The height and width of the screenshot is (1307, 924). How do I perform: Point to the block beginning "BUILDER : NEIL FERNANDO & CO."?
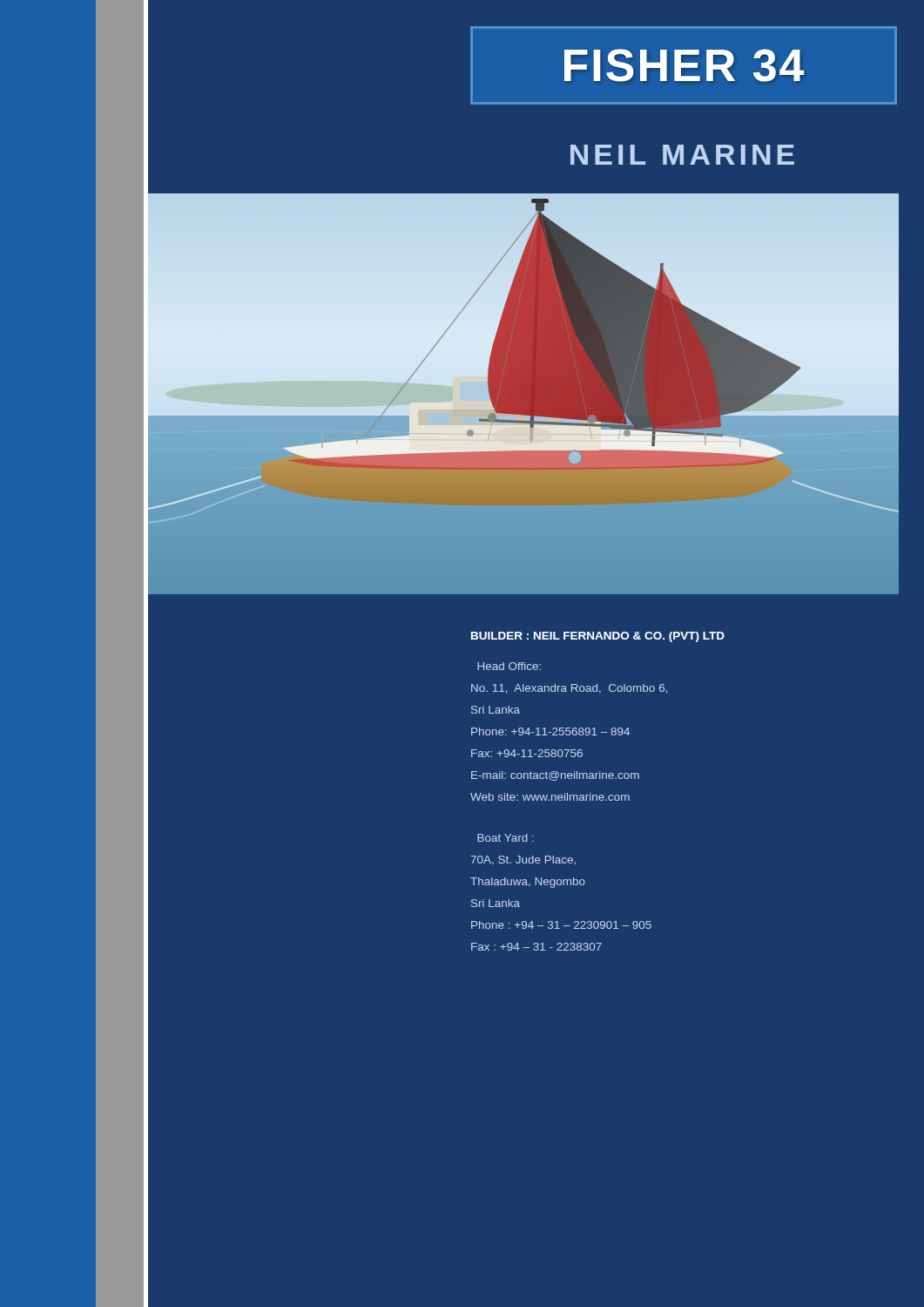598,637
